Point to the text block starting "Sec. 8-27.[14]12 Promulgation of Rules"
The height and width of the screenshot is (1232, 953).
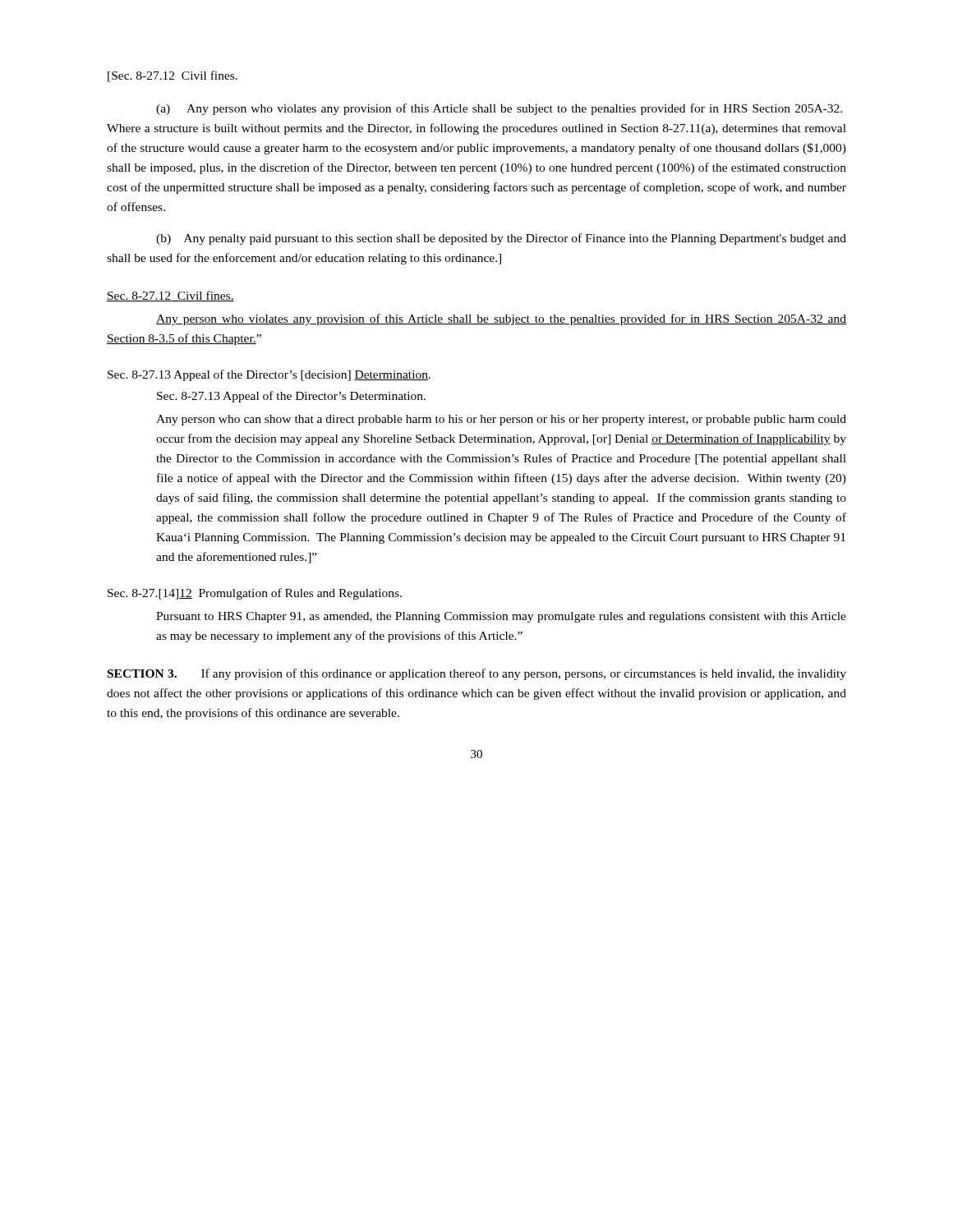coord(255,594)
